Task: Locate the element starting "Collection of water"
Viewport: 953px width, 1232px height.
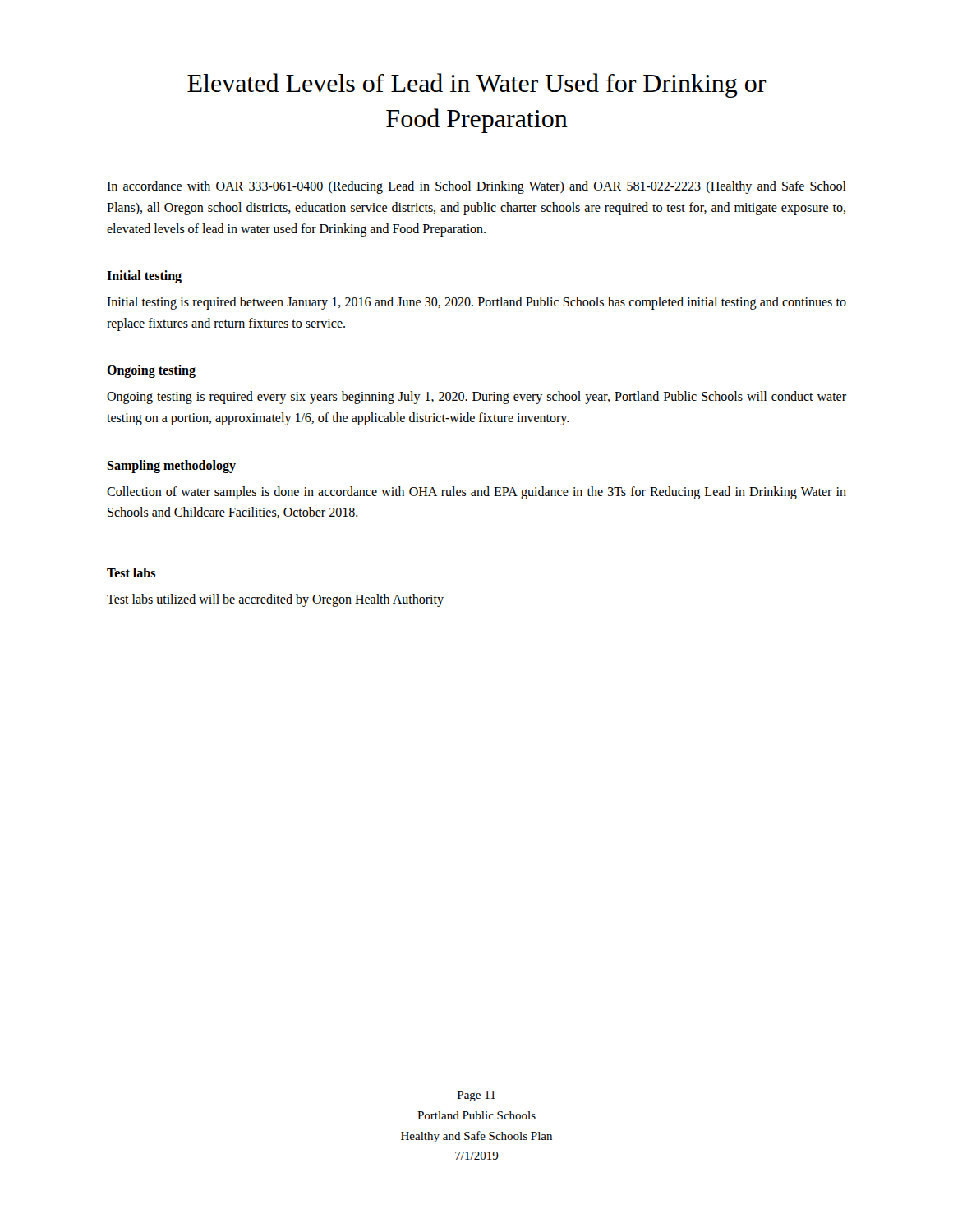Action: (x=476, y=502)
